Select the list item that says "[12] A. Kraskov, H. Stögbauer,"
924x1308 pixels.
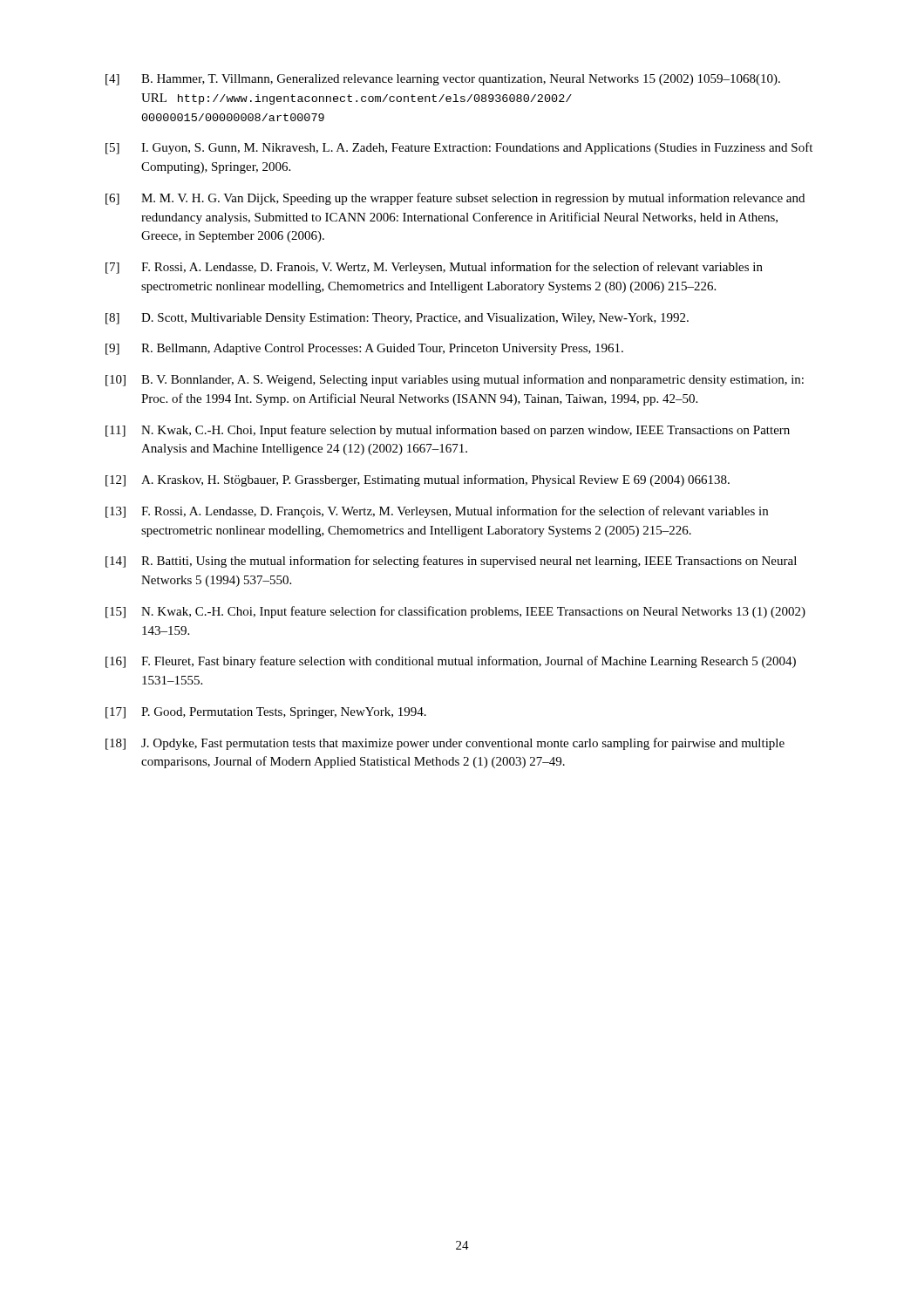click(462, 480)
